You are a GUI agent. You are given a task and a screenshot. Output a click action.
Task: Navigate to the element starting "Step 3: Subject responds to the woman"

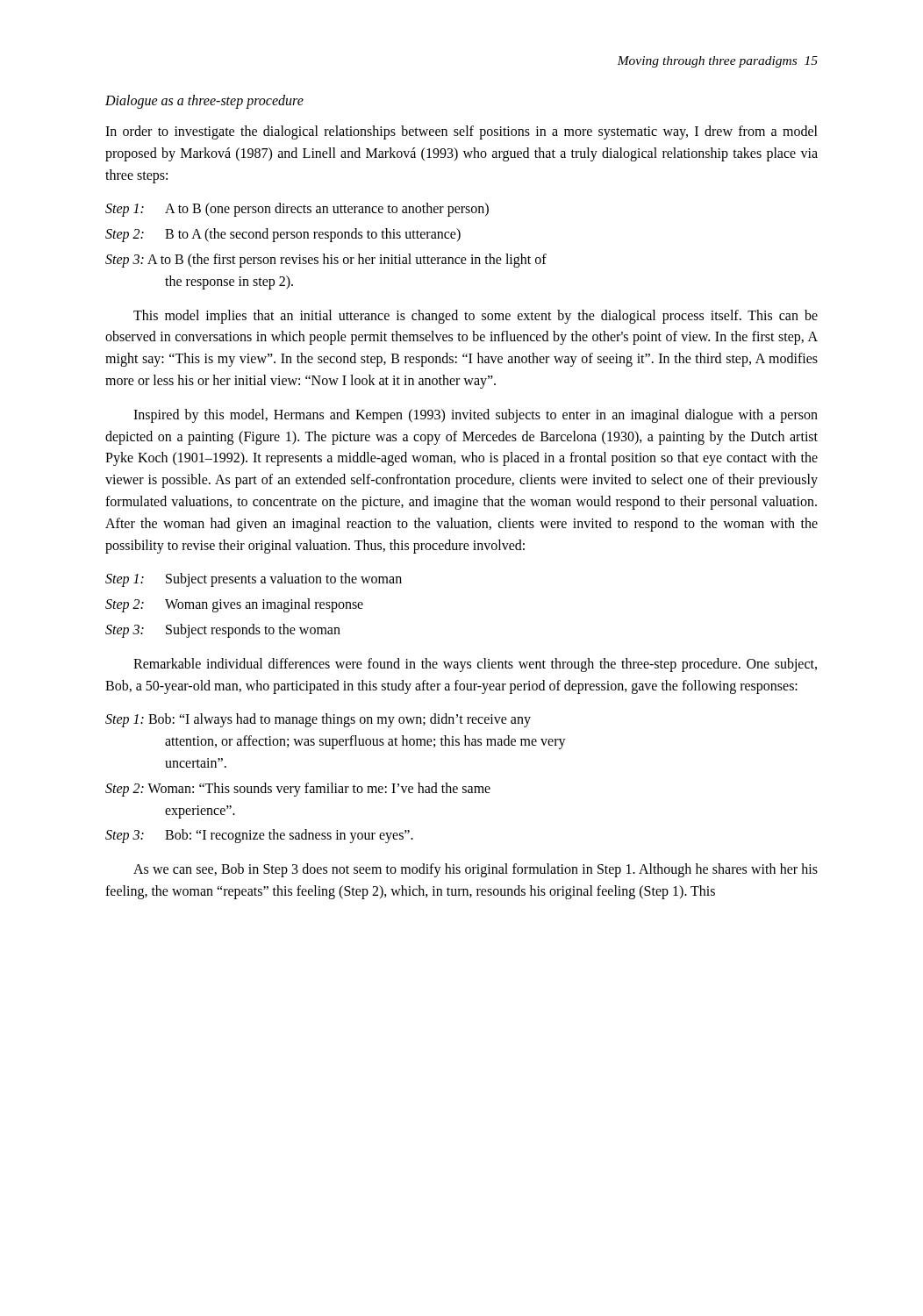[223, 631]
